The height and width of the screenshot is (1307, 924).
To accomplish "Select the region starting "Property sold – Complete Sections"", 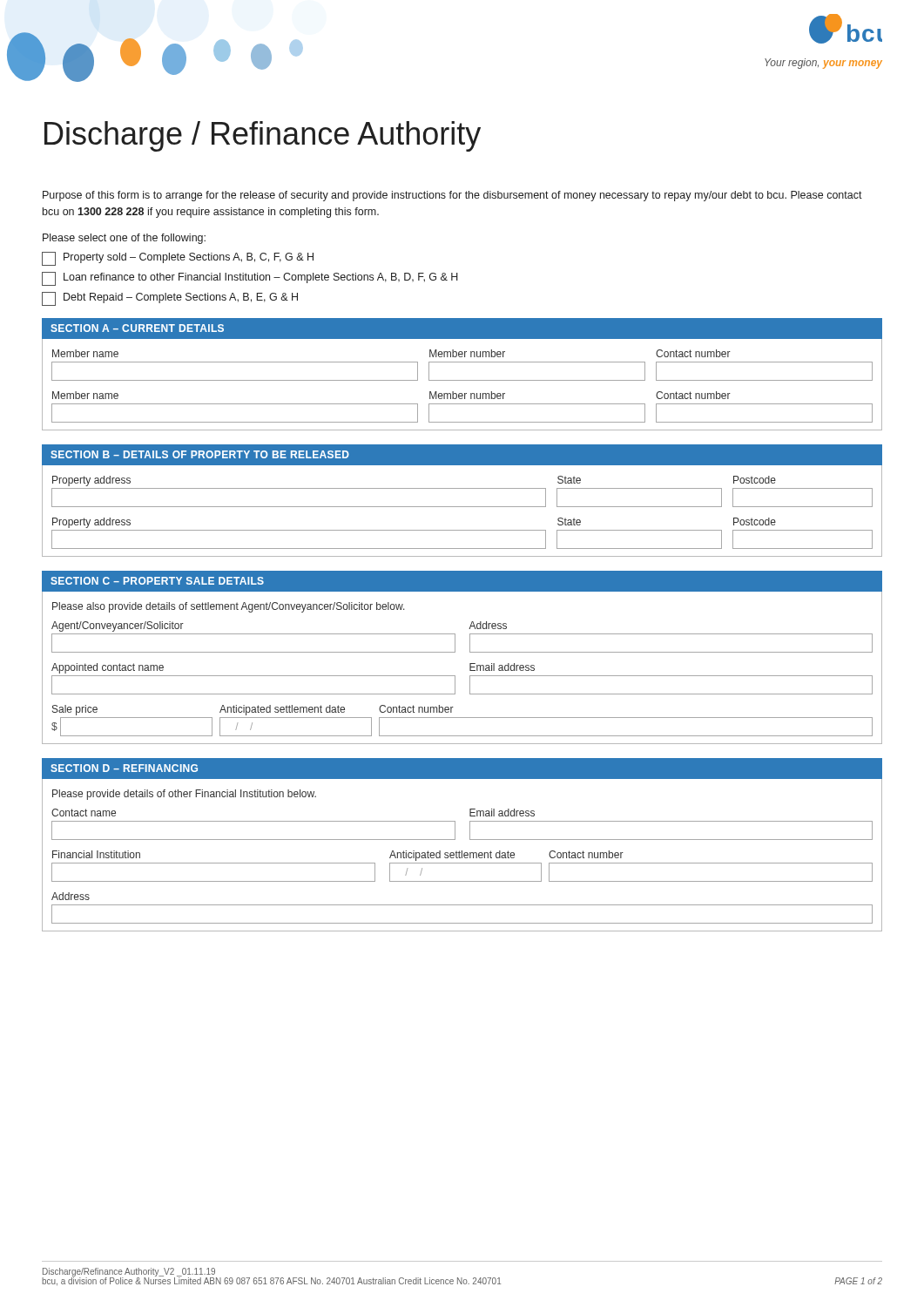I will point(178,258).
